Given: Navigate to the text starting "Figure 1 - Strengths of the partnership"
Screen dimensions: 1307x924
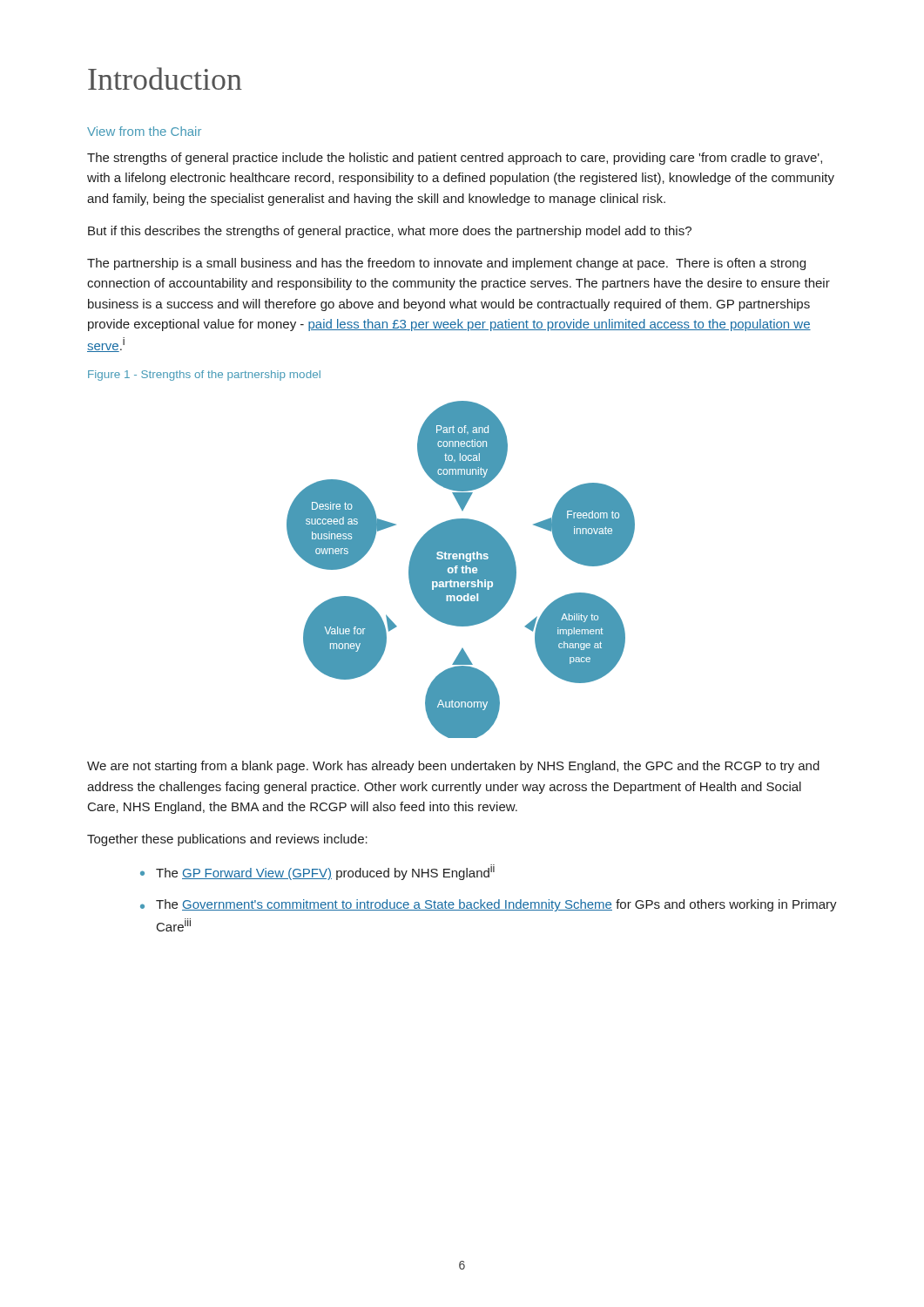Looking at the screenshot, I should tap(204, 374).
